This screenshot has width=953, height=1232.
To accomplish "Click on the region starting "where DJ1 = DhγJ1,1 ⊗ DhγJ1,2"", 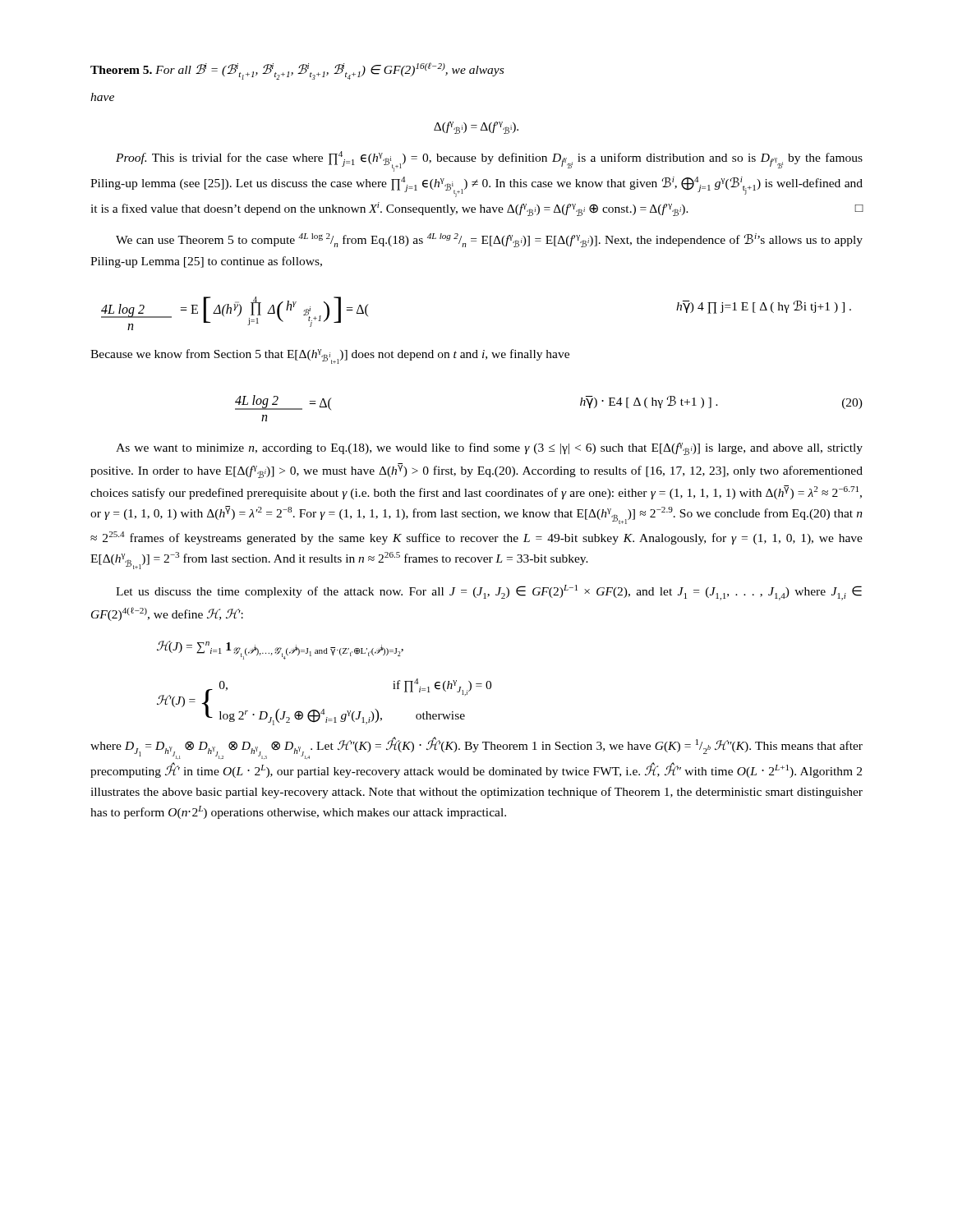I will [476, 779].
